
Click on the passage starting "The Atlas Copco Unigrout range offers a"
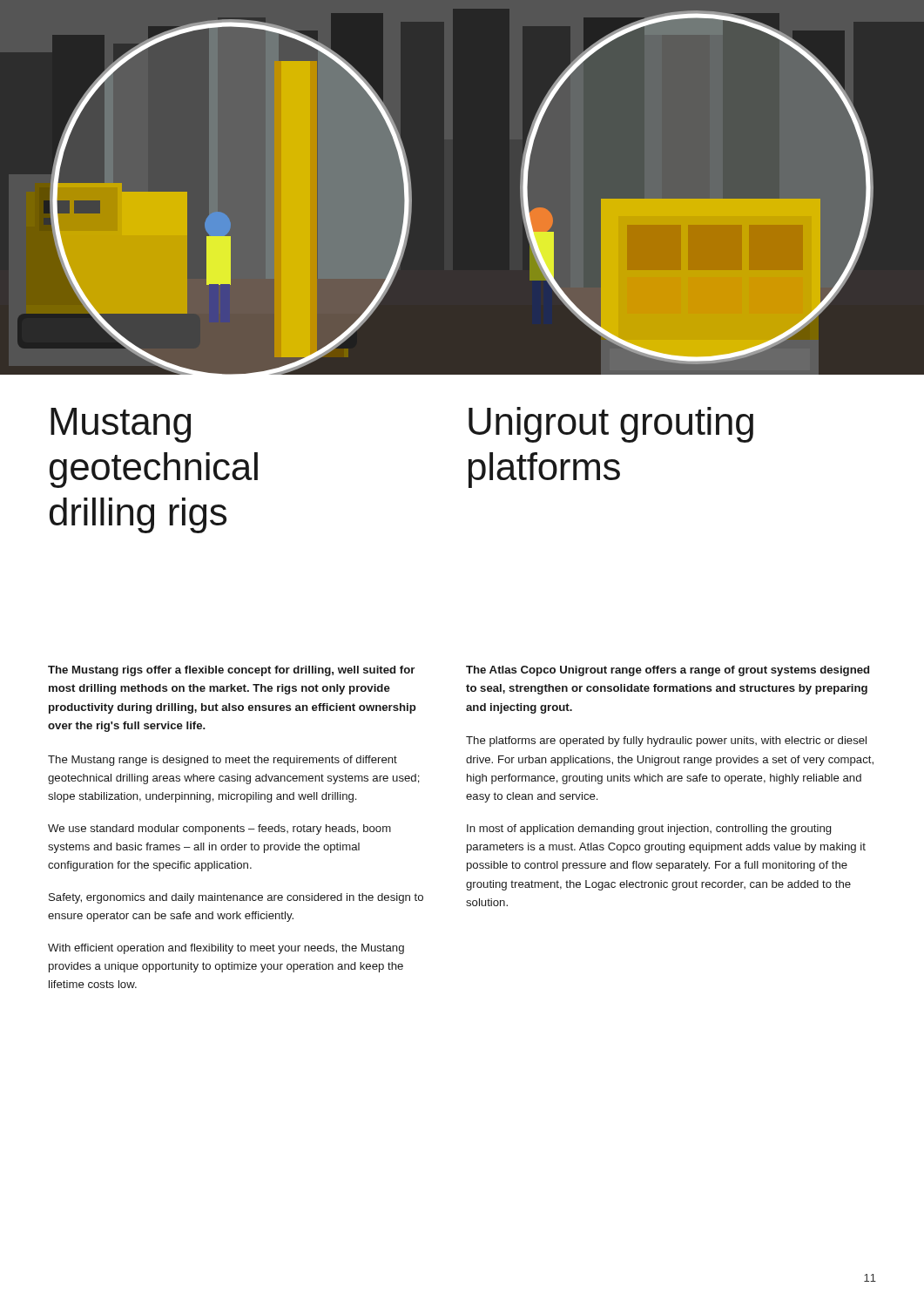(x=668, y=688)
